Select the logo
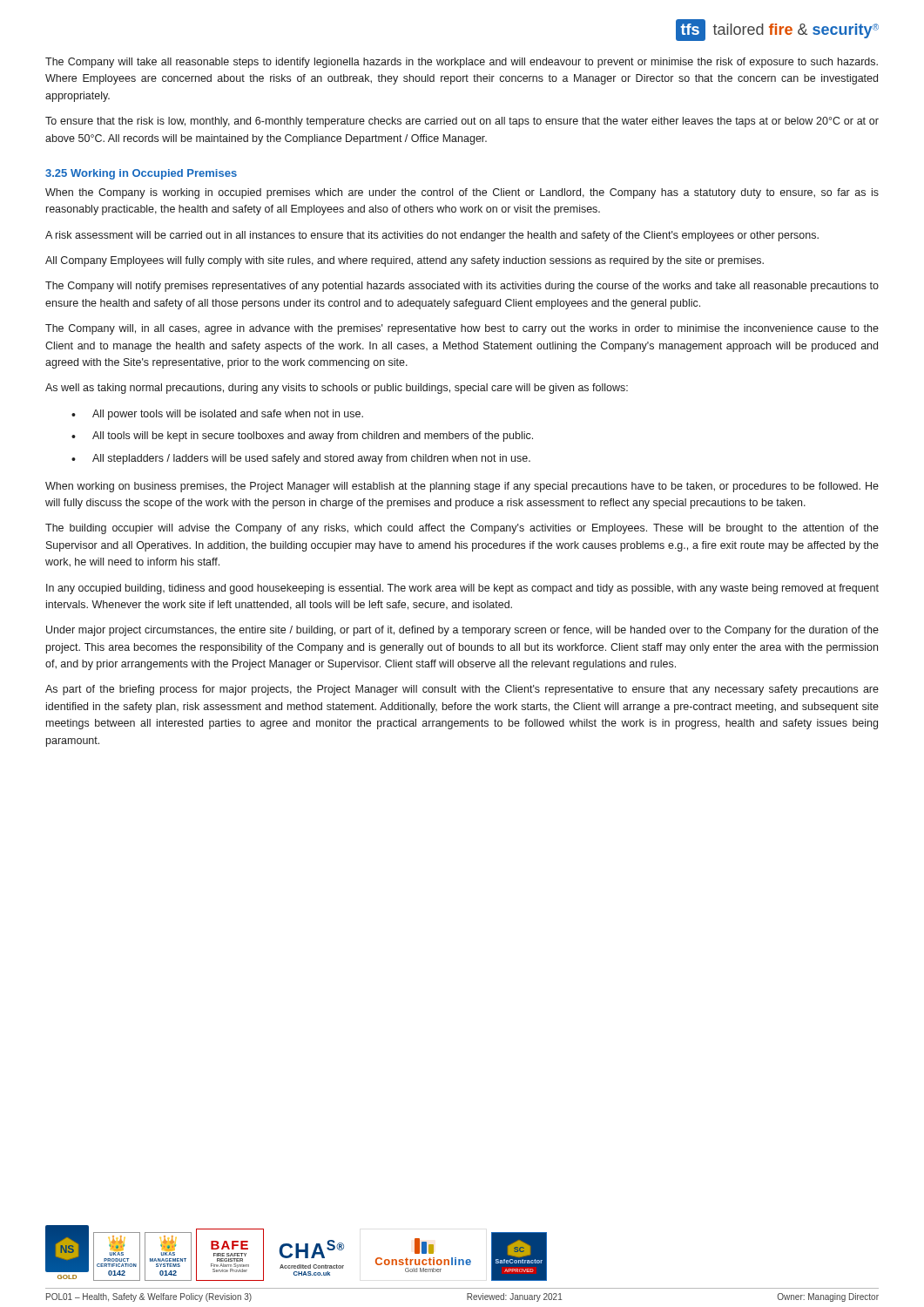 tap(462, 1253)
